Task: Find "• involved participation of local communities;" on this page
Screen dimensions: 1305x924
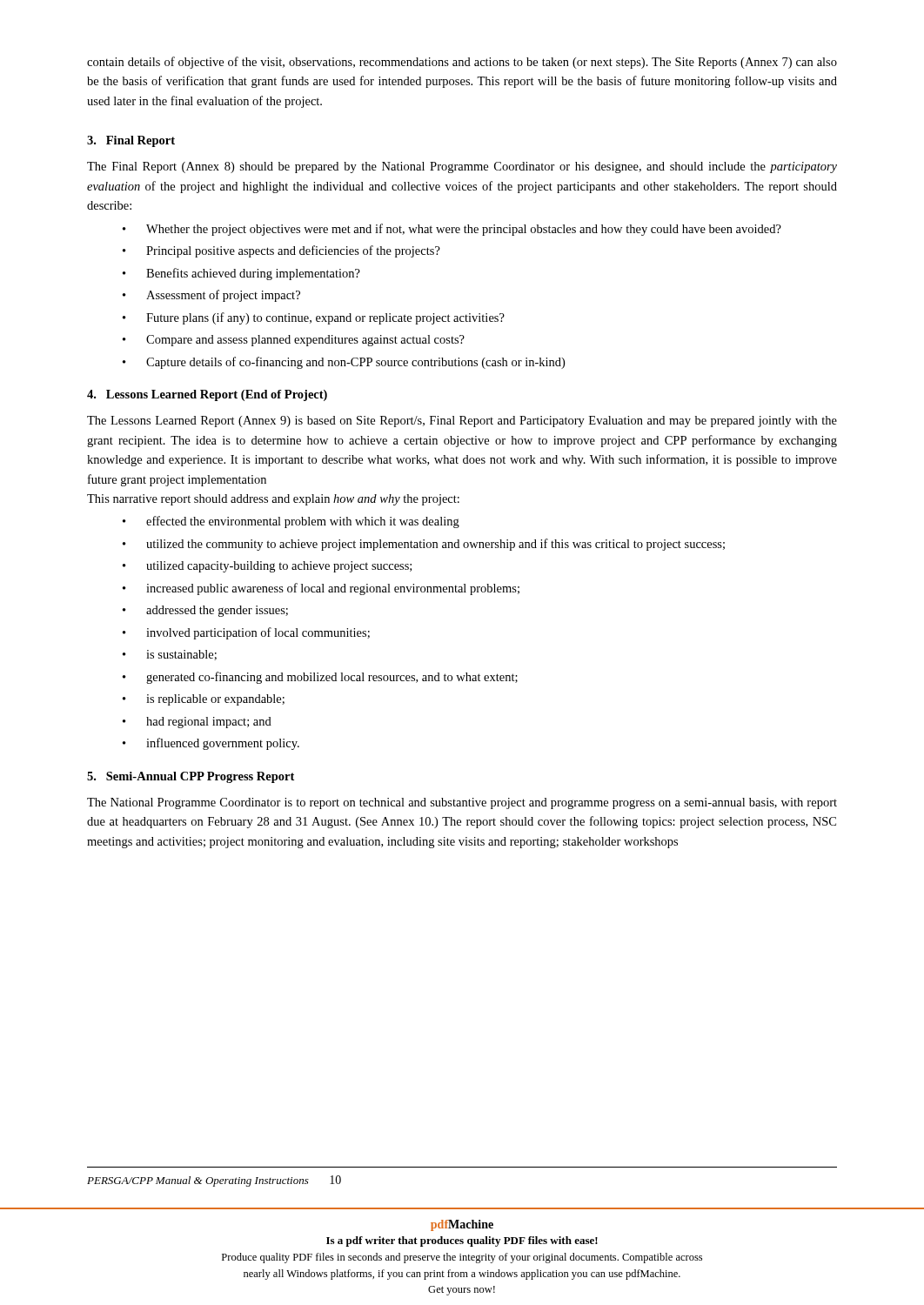Action: click(x=246, y=633)
